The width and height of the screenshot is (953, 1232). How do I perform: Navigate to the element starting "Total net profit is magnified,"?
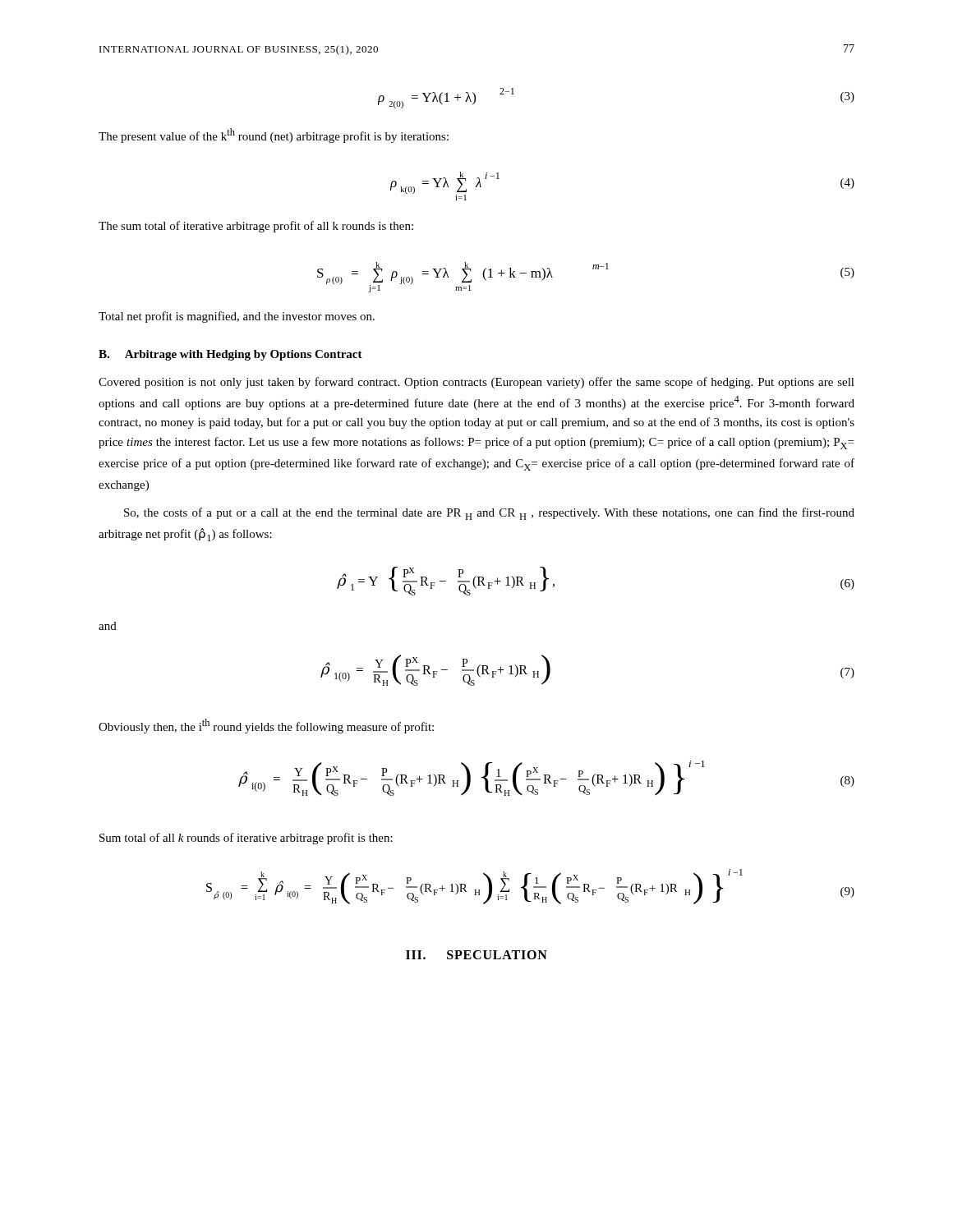(x=237, y=317)
